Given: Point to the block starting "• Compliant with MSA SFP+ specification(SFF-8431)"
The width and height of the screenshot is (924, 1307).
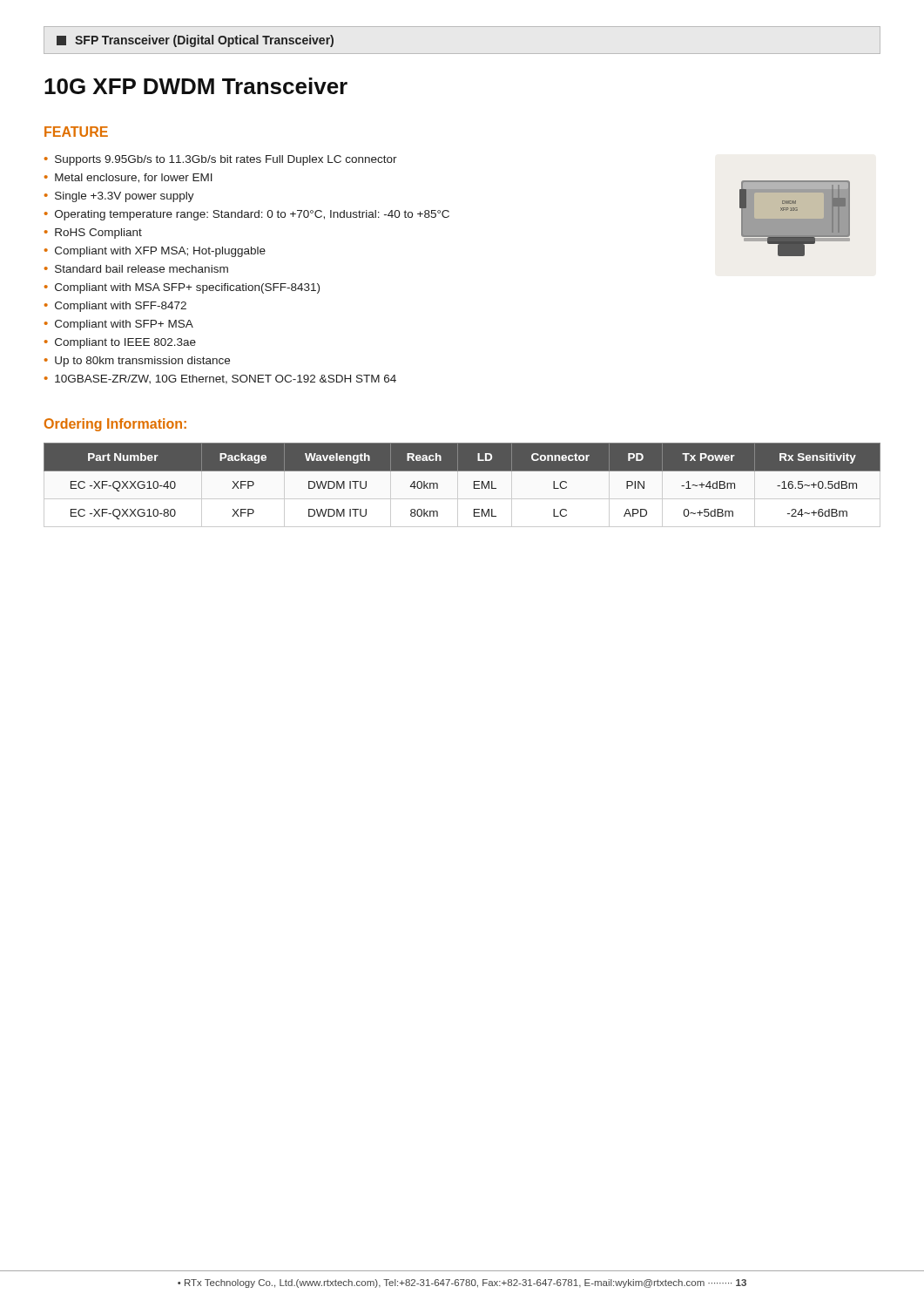Looking at the screenshot, I should 182,286.
